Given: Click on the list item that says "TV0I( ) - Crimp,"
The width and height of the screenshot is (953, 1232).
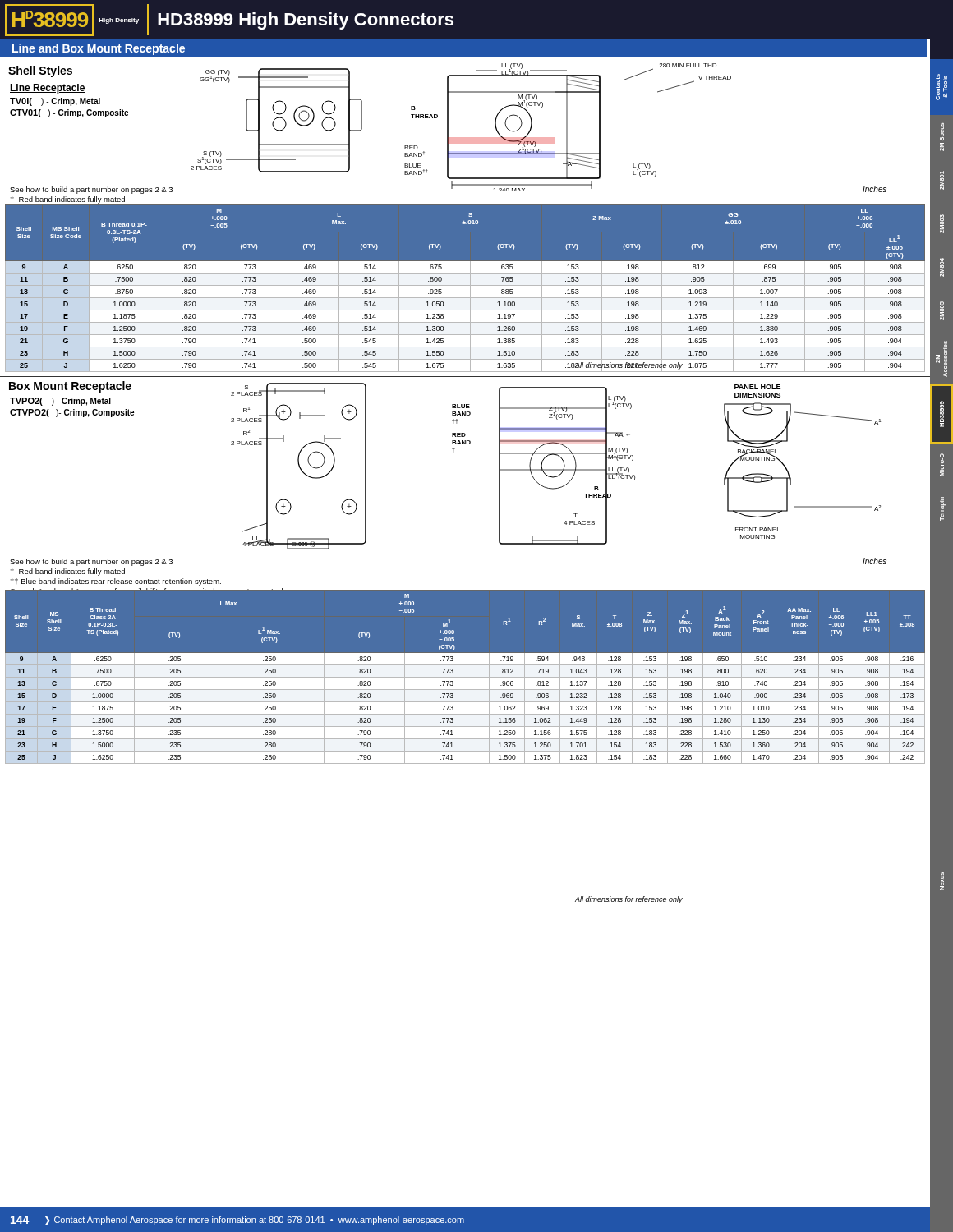Looking at the screenshot, I should pyautogui.click(x=55, y=101).
